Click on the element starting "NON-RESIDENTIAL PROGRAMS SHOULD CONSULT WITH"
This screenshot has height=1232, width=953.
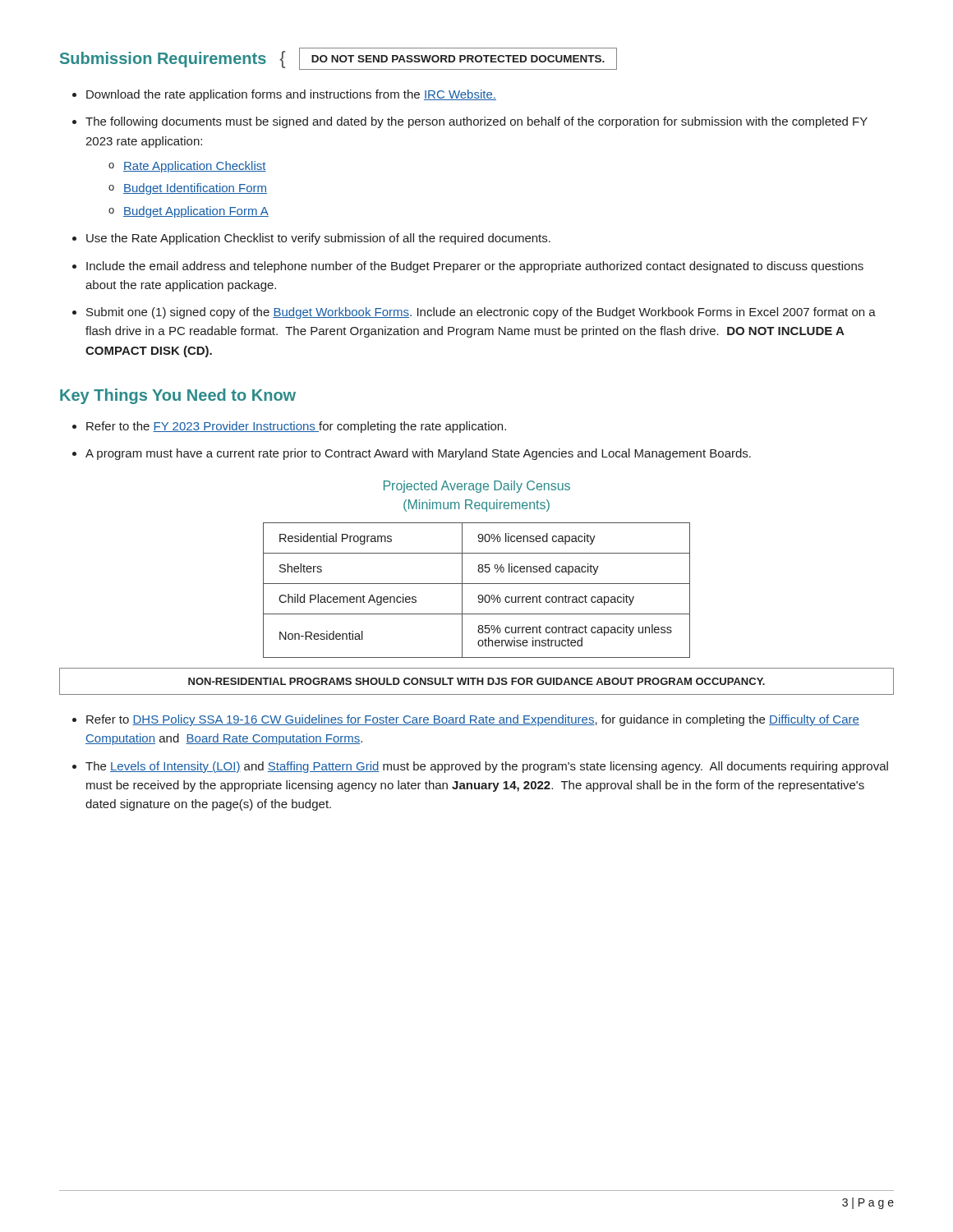476,681
